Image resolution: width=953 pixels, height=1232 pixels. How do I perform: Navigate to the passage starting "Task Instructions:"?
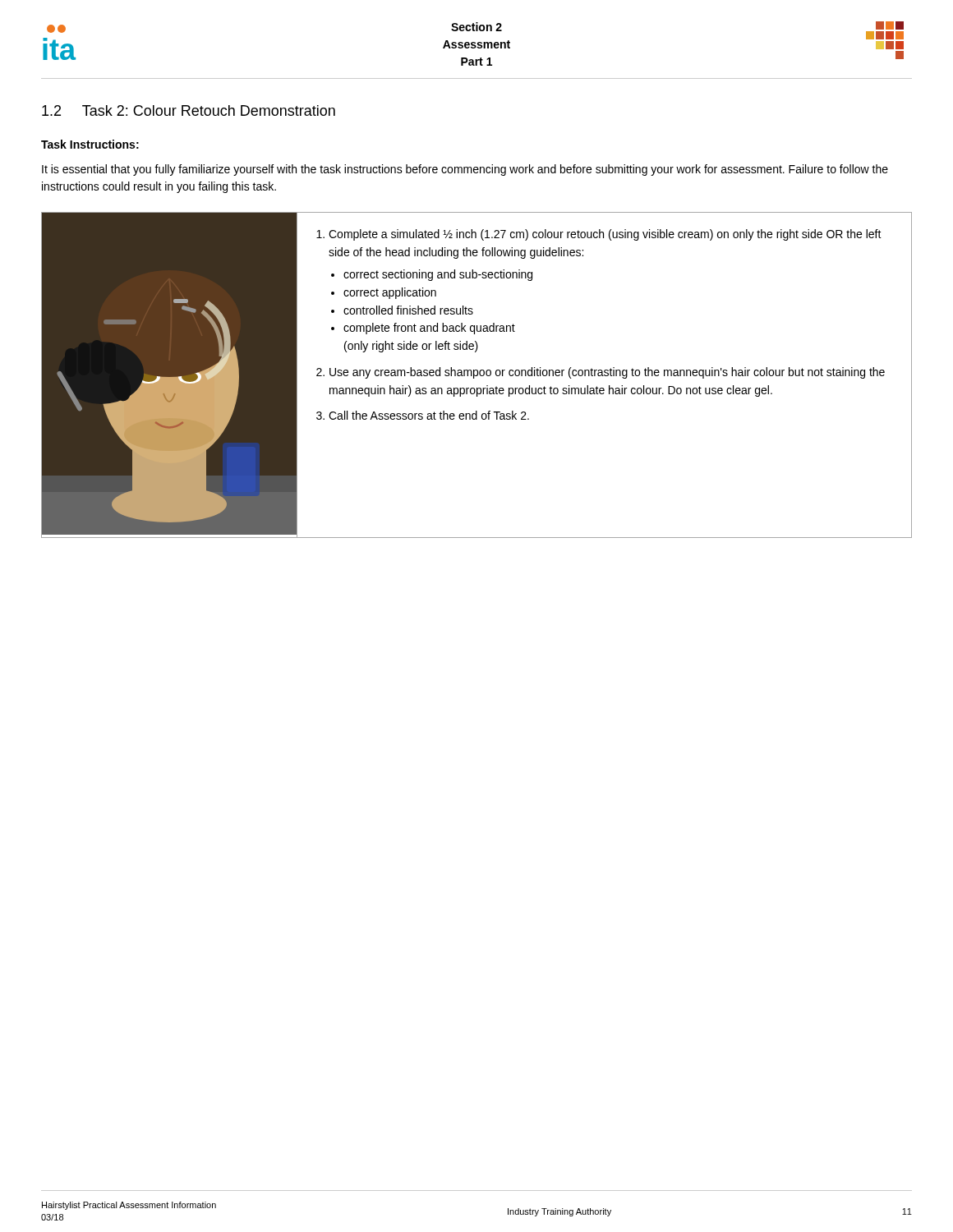pos(90,145)
